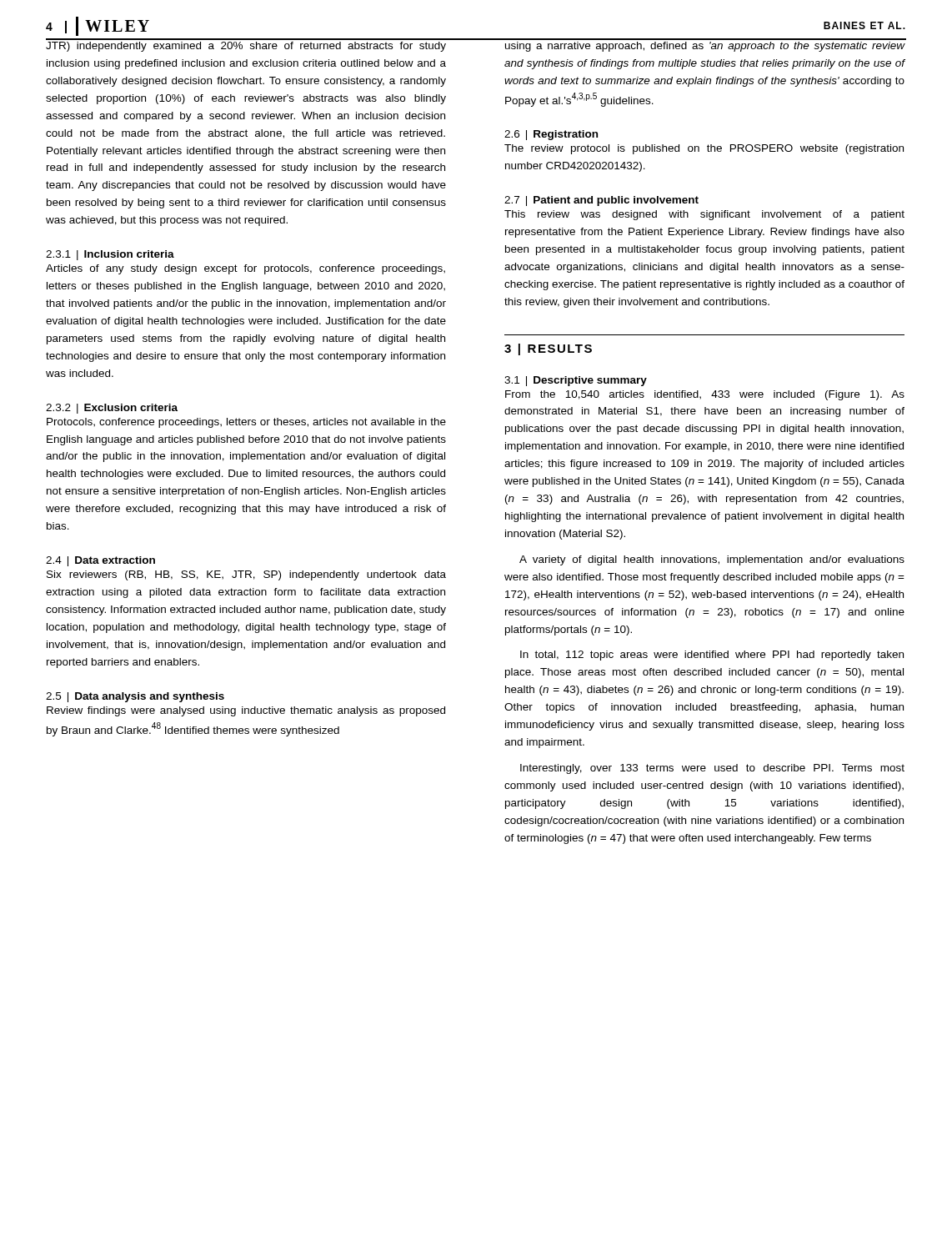Find the section header that says "2.7 | Patient and public involvement"
The image size is (952, 1251).
point(704,200)
